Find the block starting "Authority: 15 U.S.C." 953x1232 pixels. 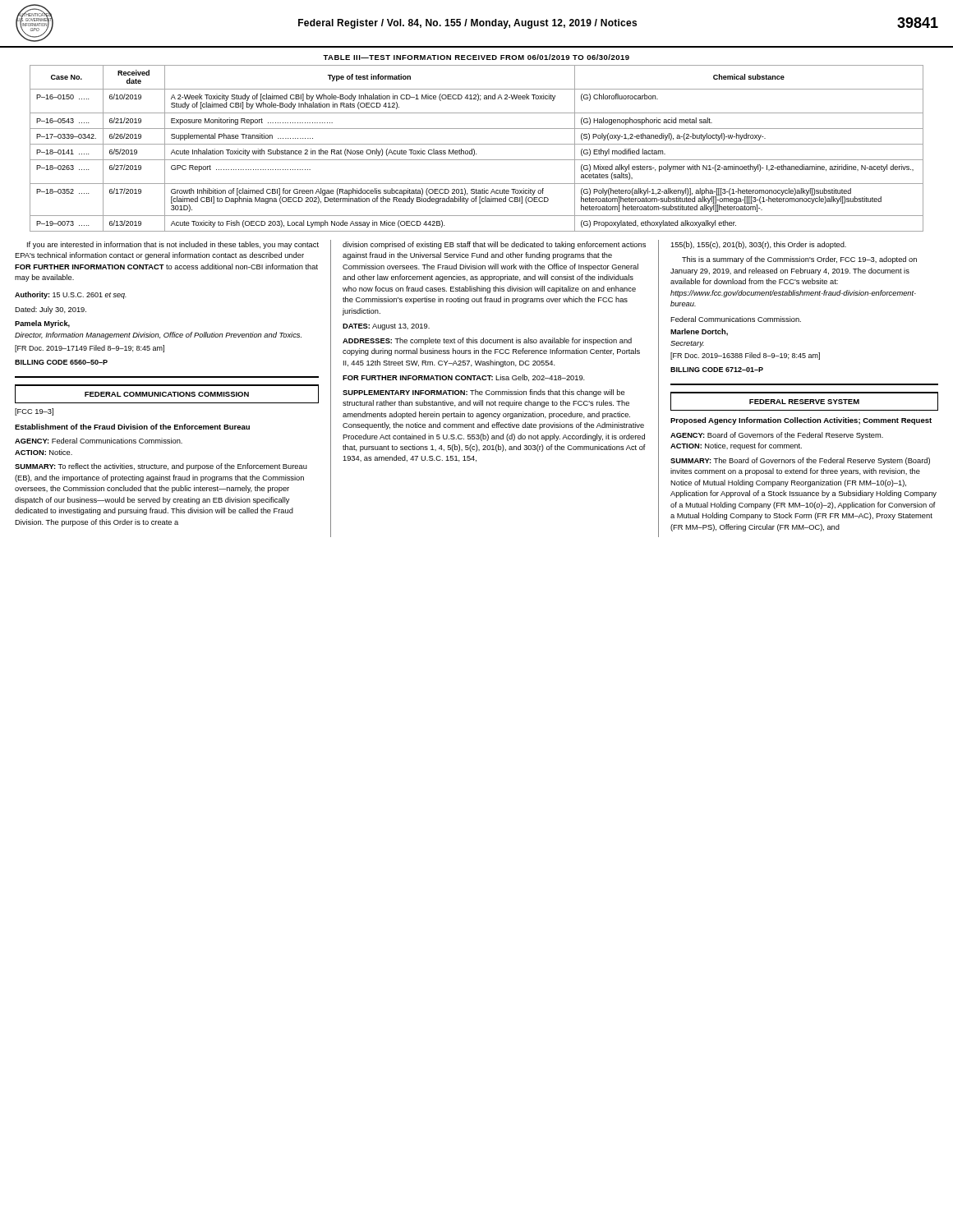(x=71, y=295)
